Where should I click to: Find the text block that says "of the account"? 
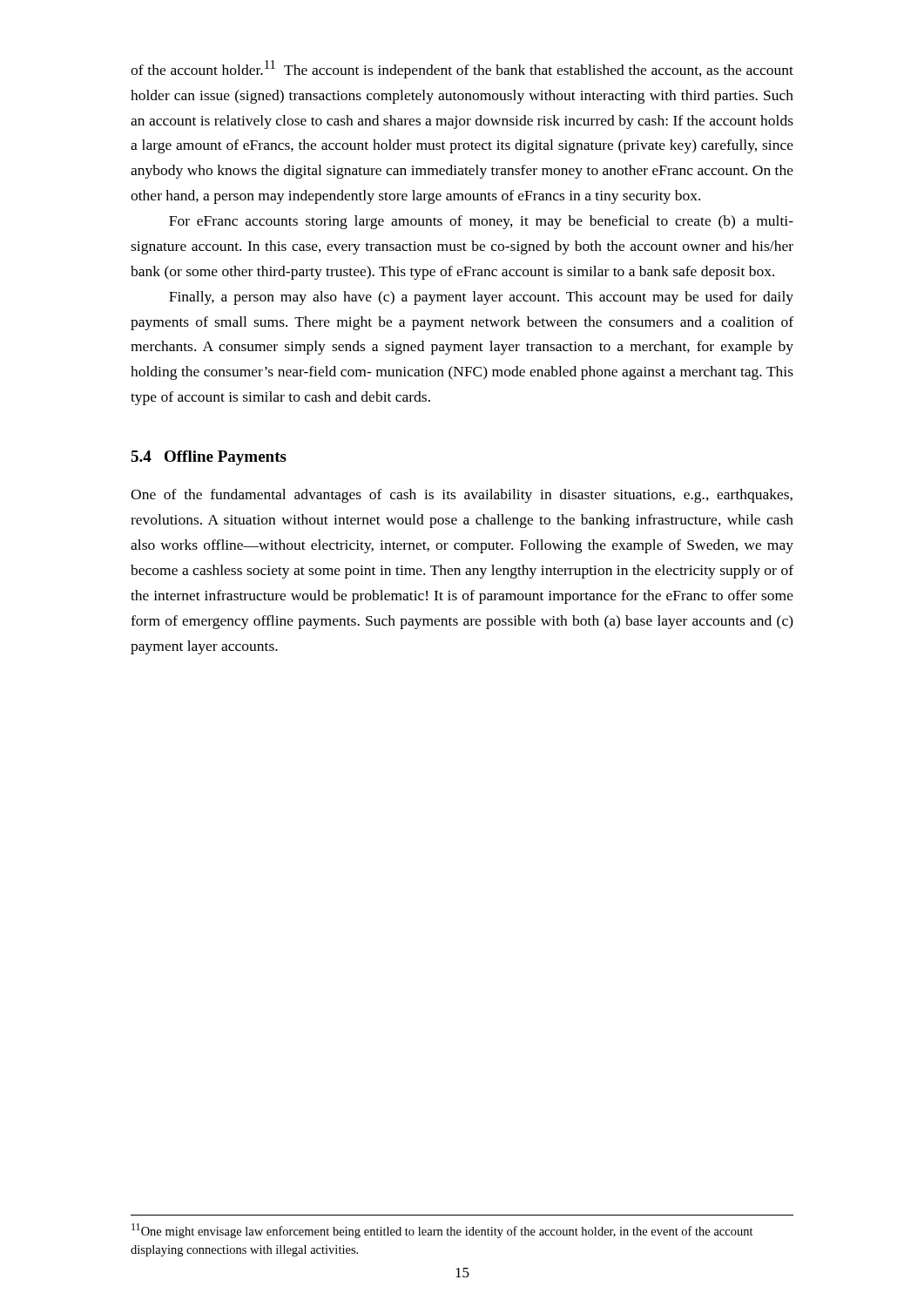click(x=462, y=131)
